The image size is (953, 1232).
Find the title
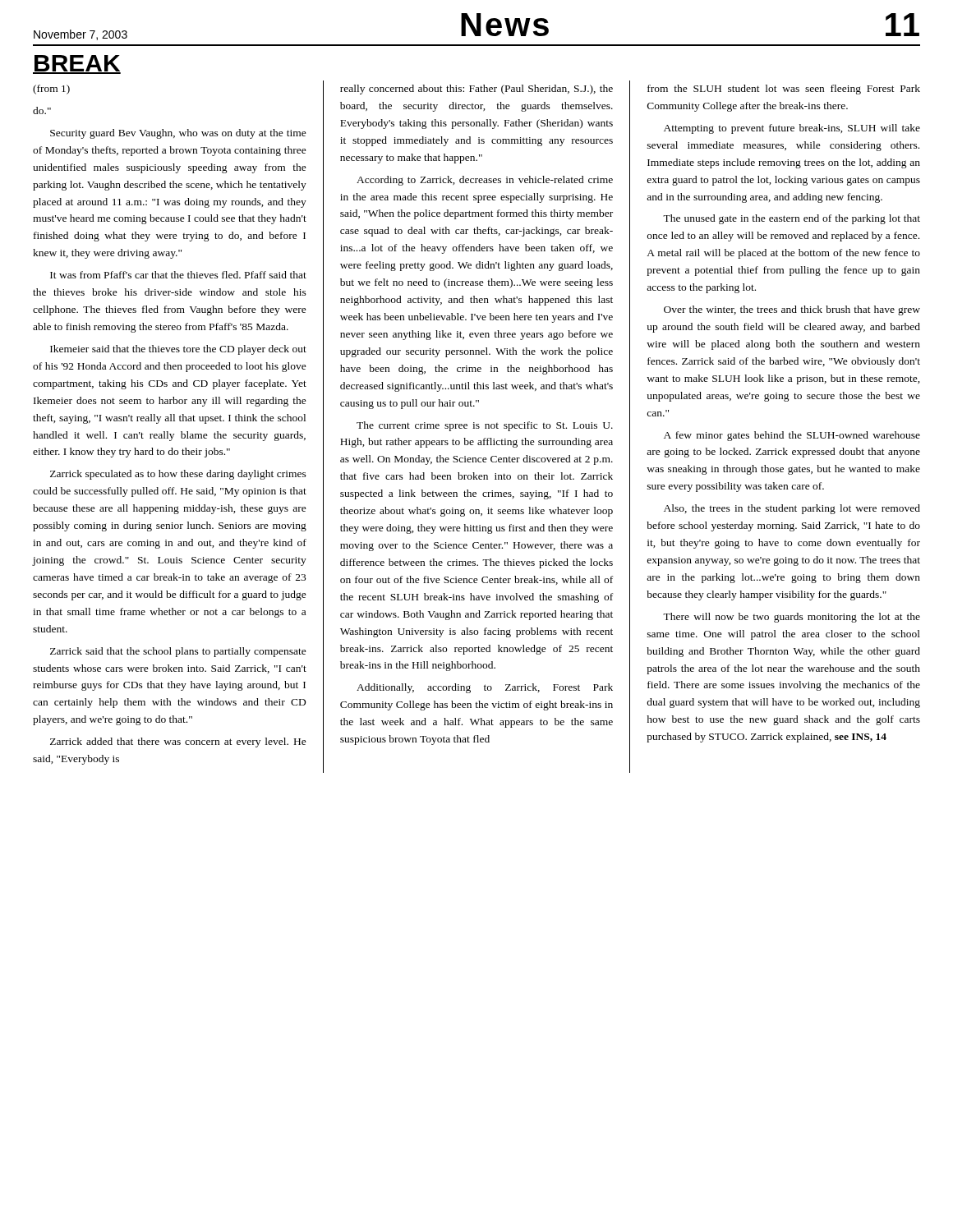[x=77, y=63]
